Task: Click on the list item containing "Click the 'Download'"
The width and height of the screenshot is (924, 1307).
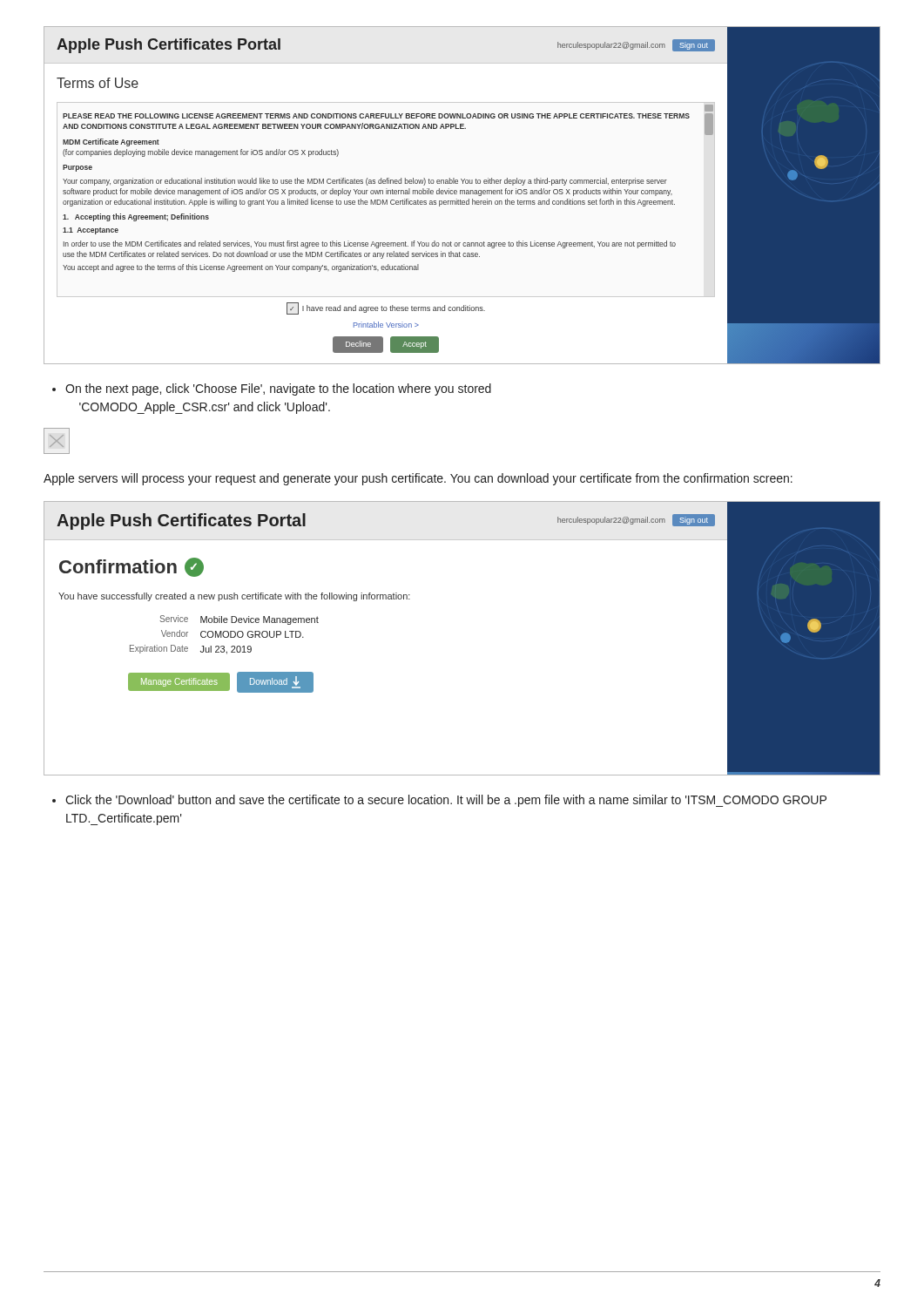Action: 446,809
